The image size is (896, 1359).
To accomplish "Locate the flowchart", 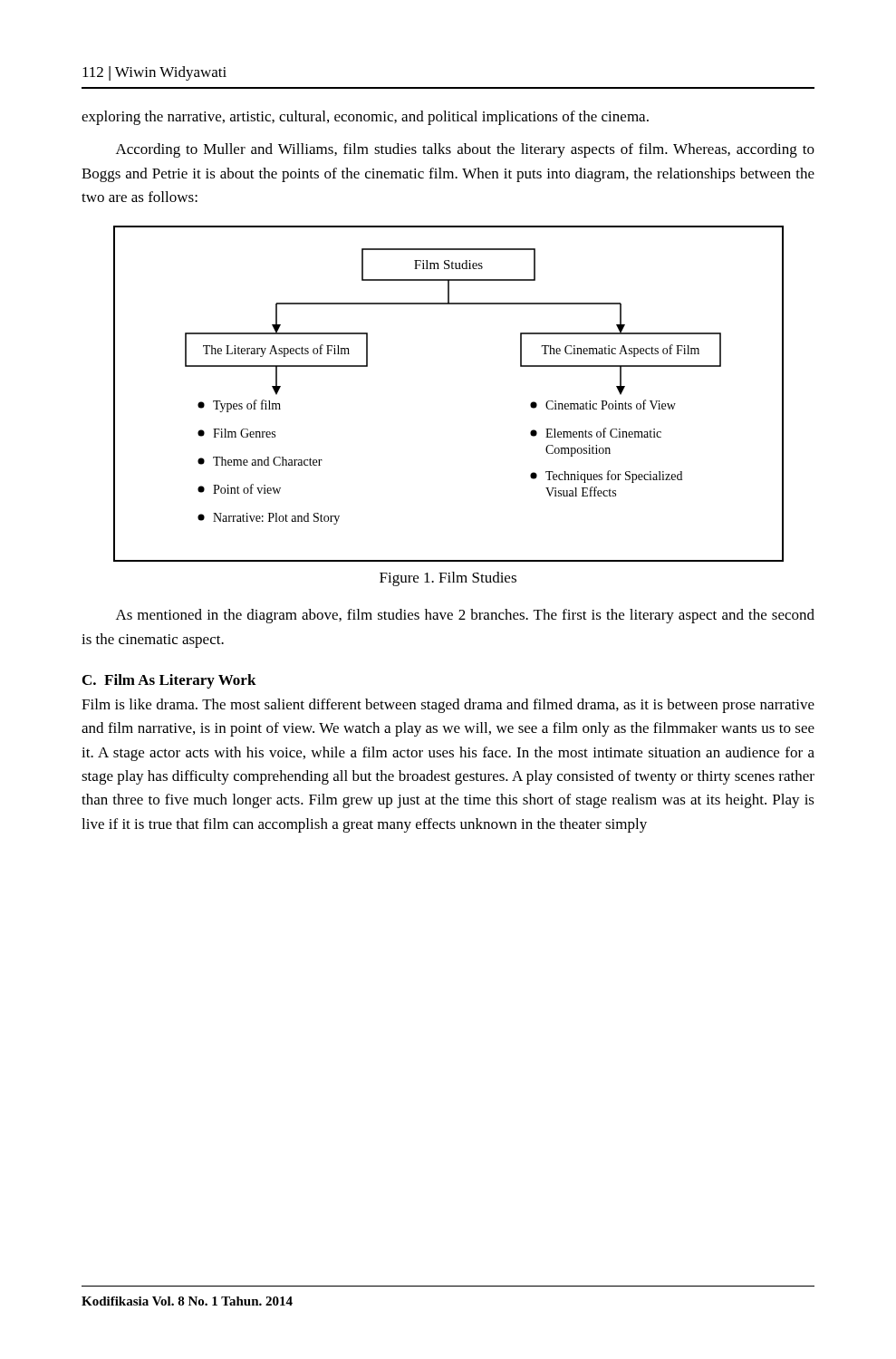I will point(448,394).
